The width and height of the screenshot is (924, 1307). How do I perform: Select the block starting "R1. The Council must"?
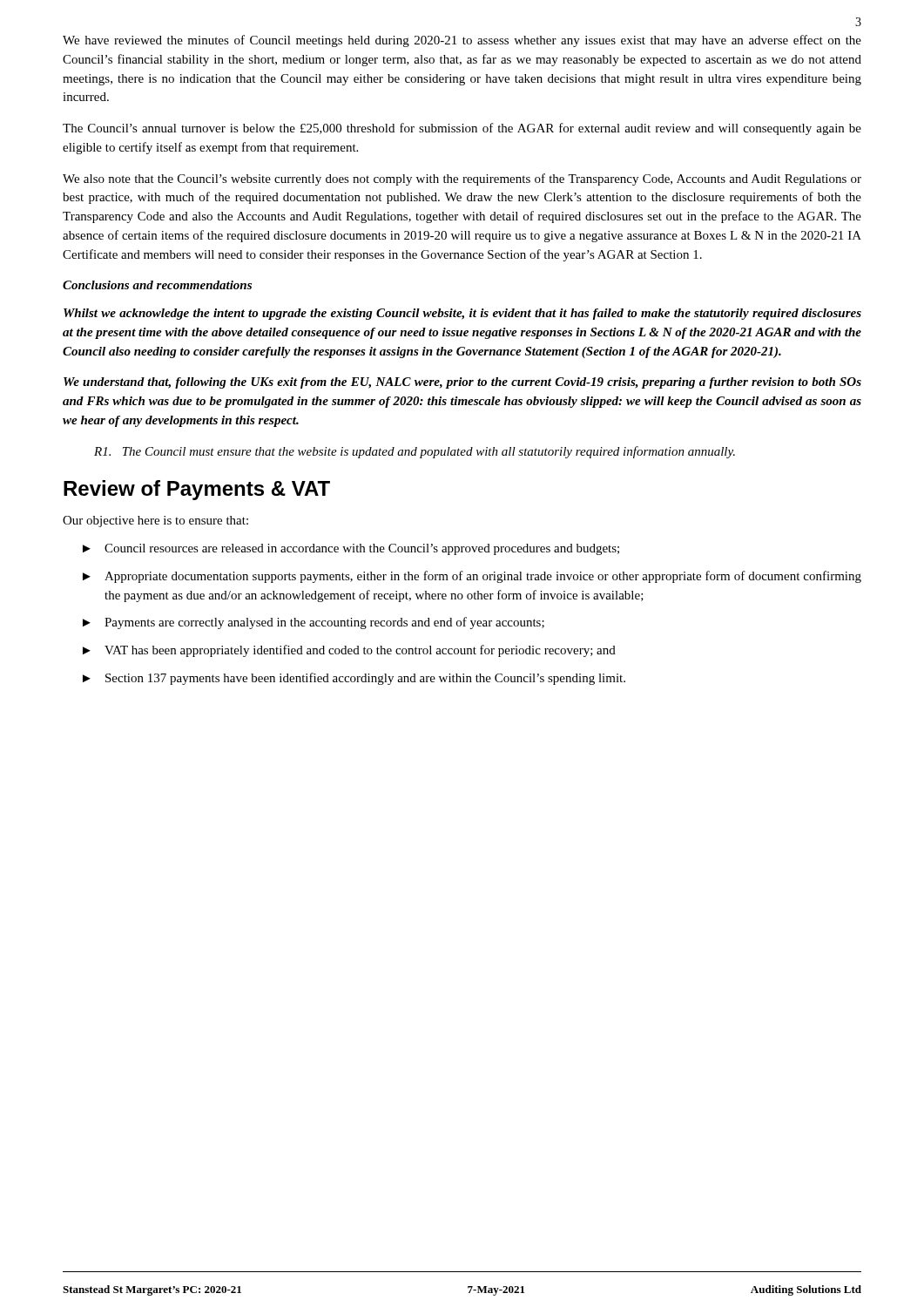[462, 452]
